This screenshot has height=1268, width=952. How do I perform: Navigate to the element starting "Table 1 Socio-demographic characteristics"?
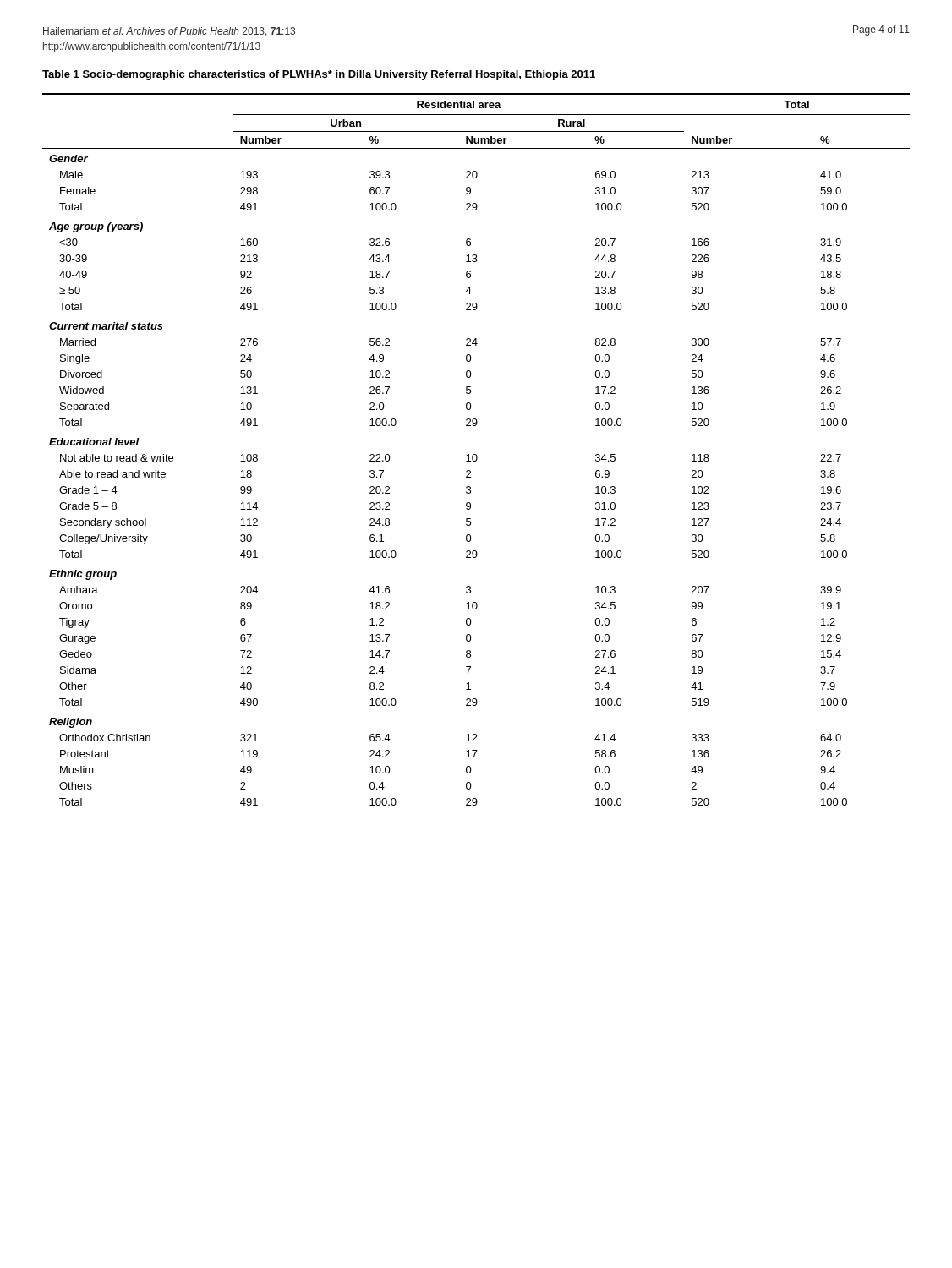tap(319, 74)
